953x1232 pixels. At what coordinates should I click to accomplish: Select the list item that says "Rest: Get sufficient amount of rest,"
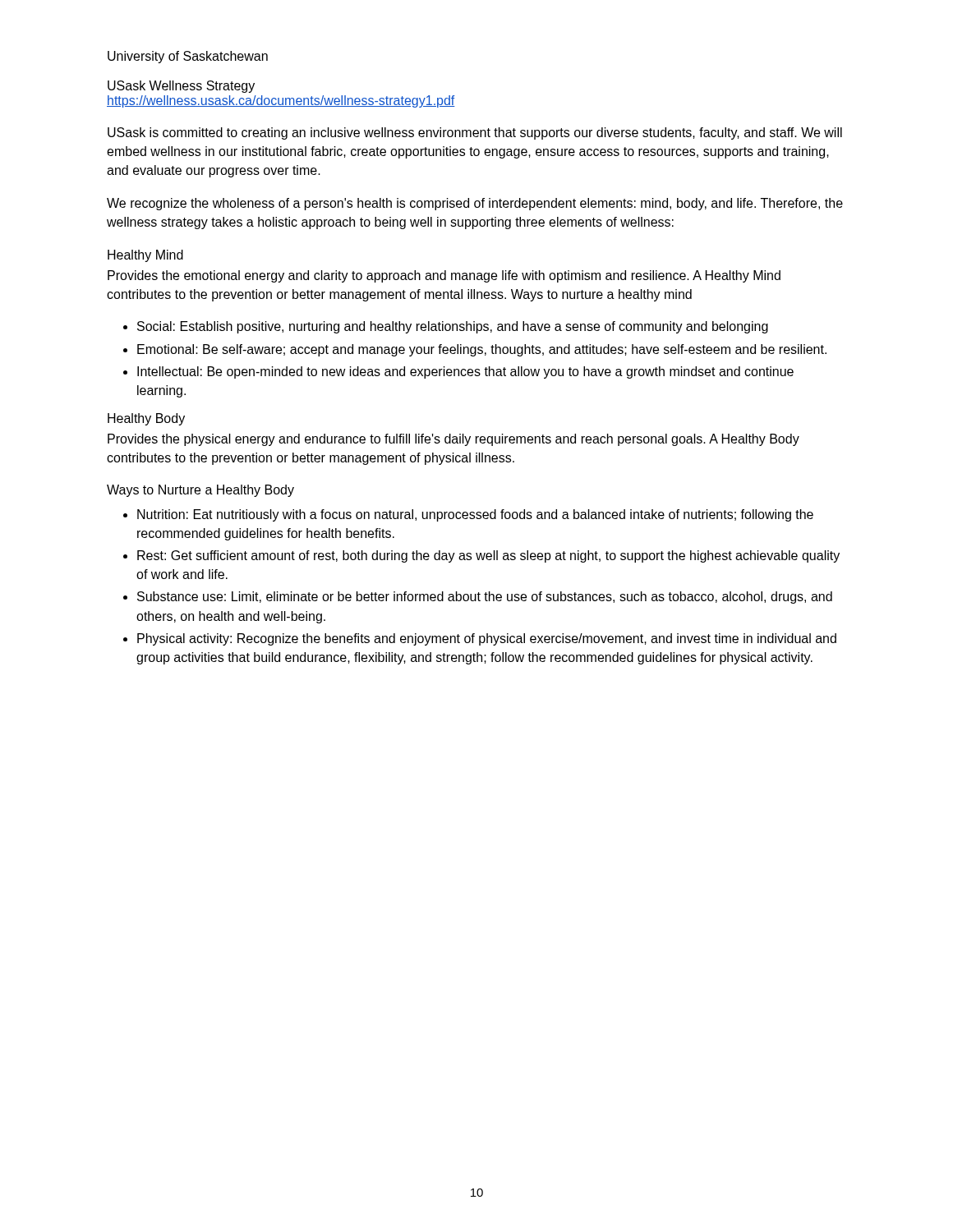tap(476, 565)
